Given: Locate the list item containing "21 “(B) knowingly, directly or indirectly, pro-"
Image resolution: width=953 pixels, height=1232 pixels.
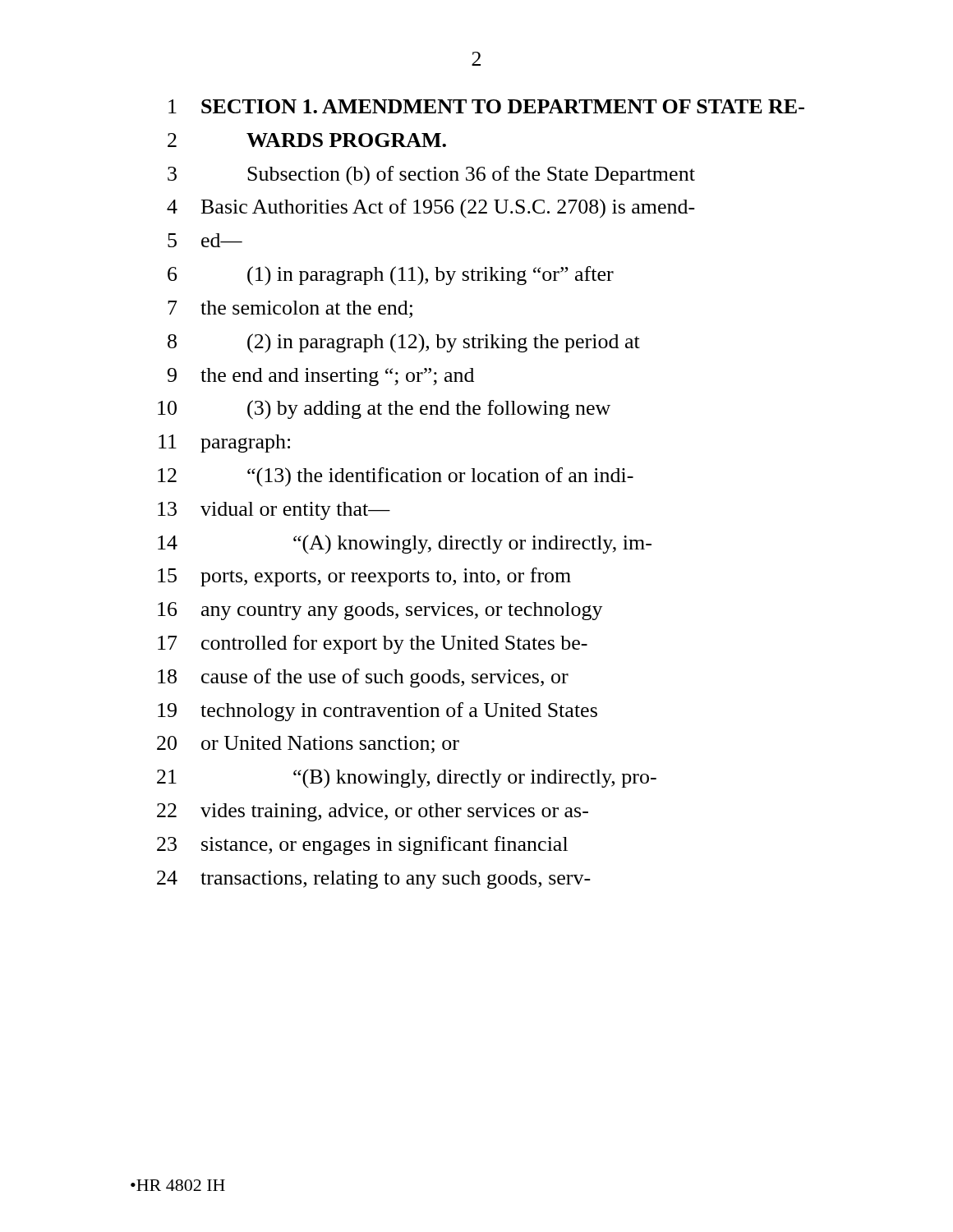Looking at the screenshot, I should [492, 778].
